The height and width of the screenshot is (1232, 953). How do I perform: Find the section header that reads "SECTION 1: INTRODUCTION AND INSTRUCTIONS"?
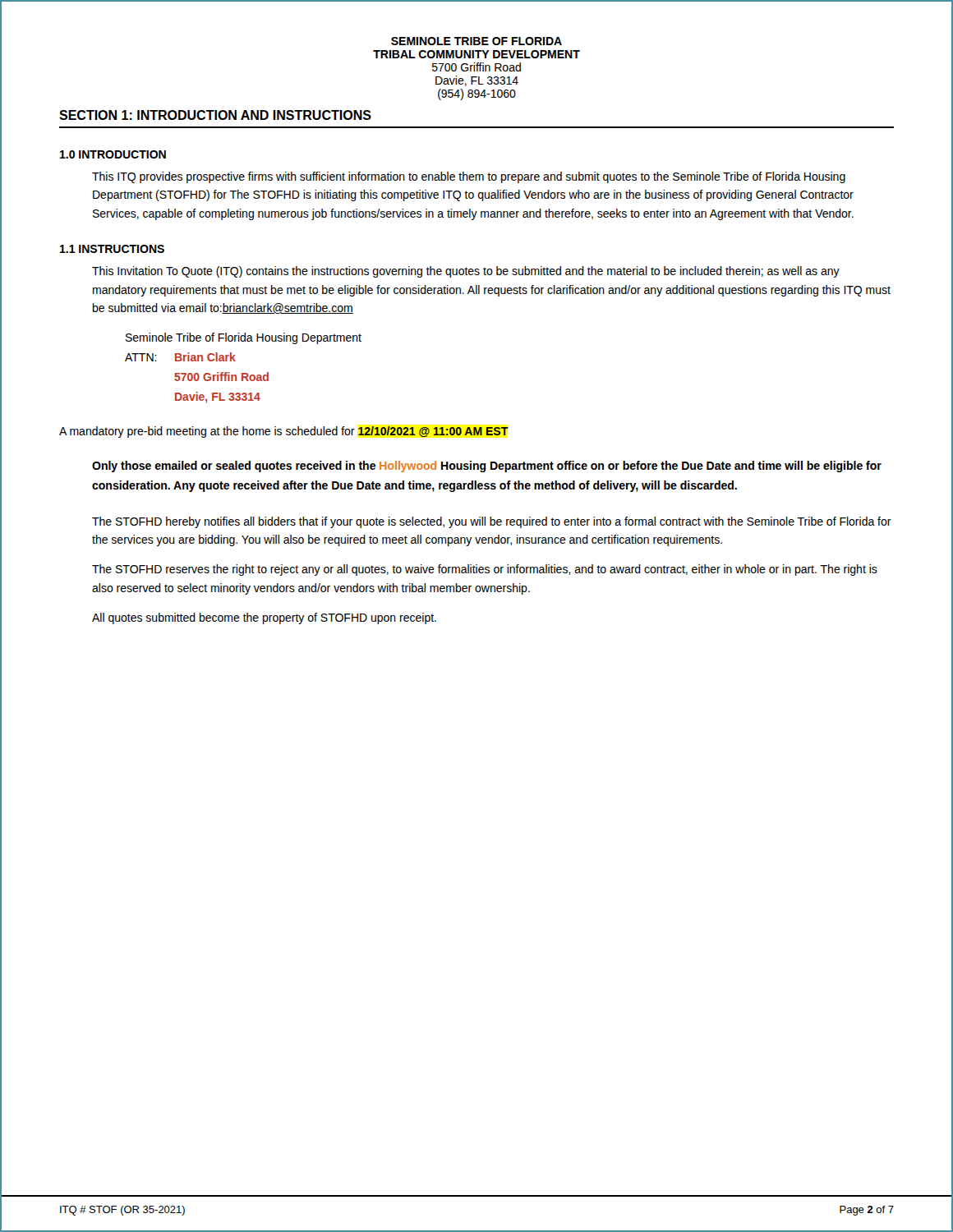(x=215, y=115)
